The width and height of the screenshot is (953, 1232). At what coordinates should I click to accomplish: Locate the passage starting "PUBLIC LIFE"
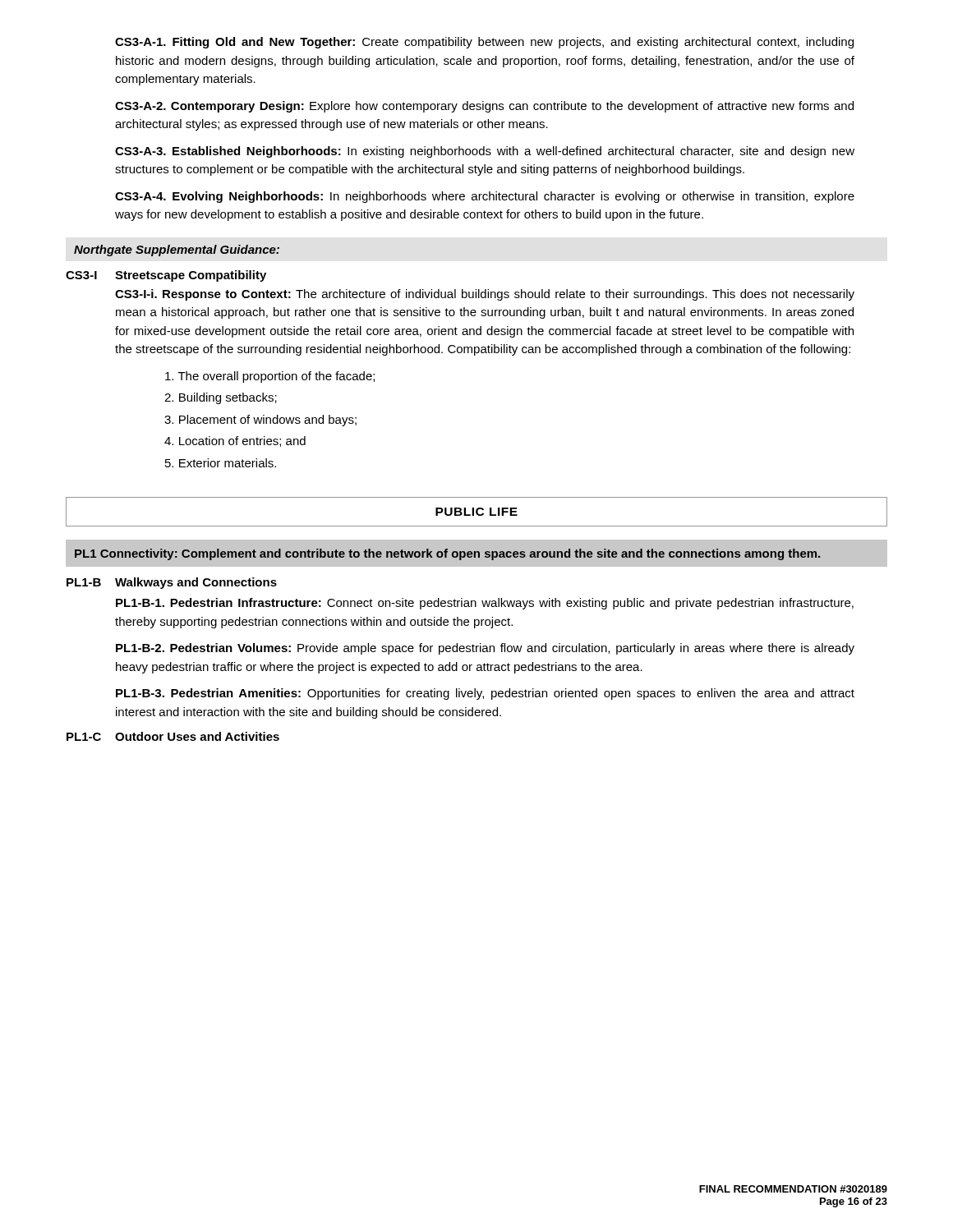[x=476, y=511]
